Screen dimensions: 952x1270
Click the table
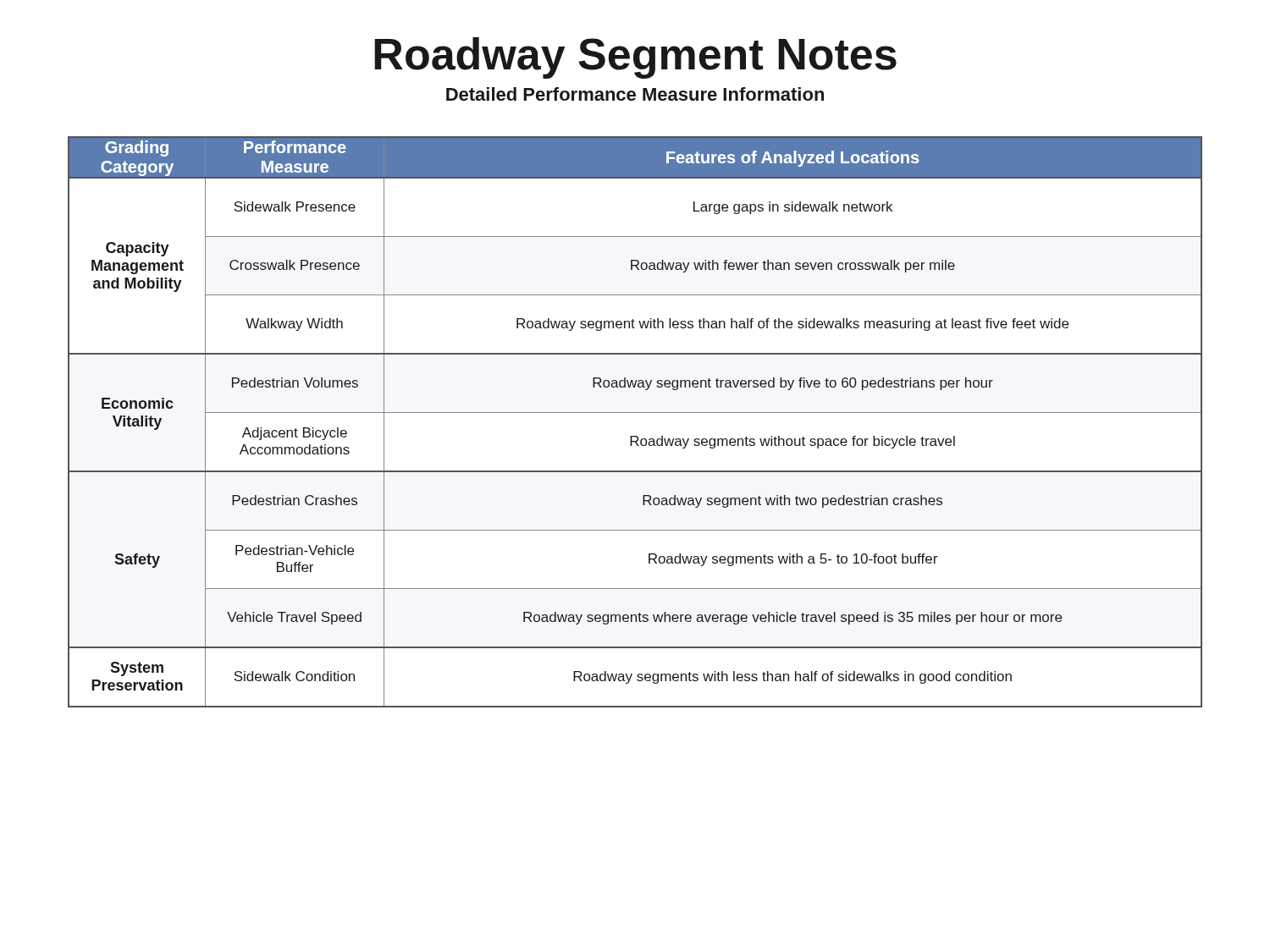[635, 422]
